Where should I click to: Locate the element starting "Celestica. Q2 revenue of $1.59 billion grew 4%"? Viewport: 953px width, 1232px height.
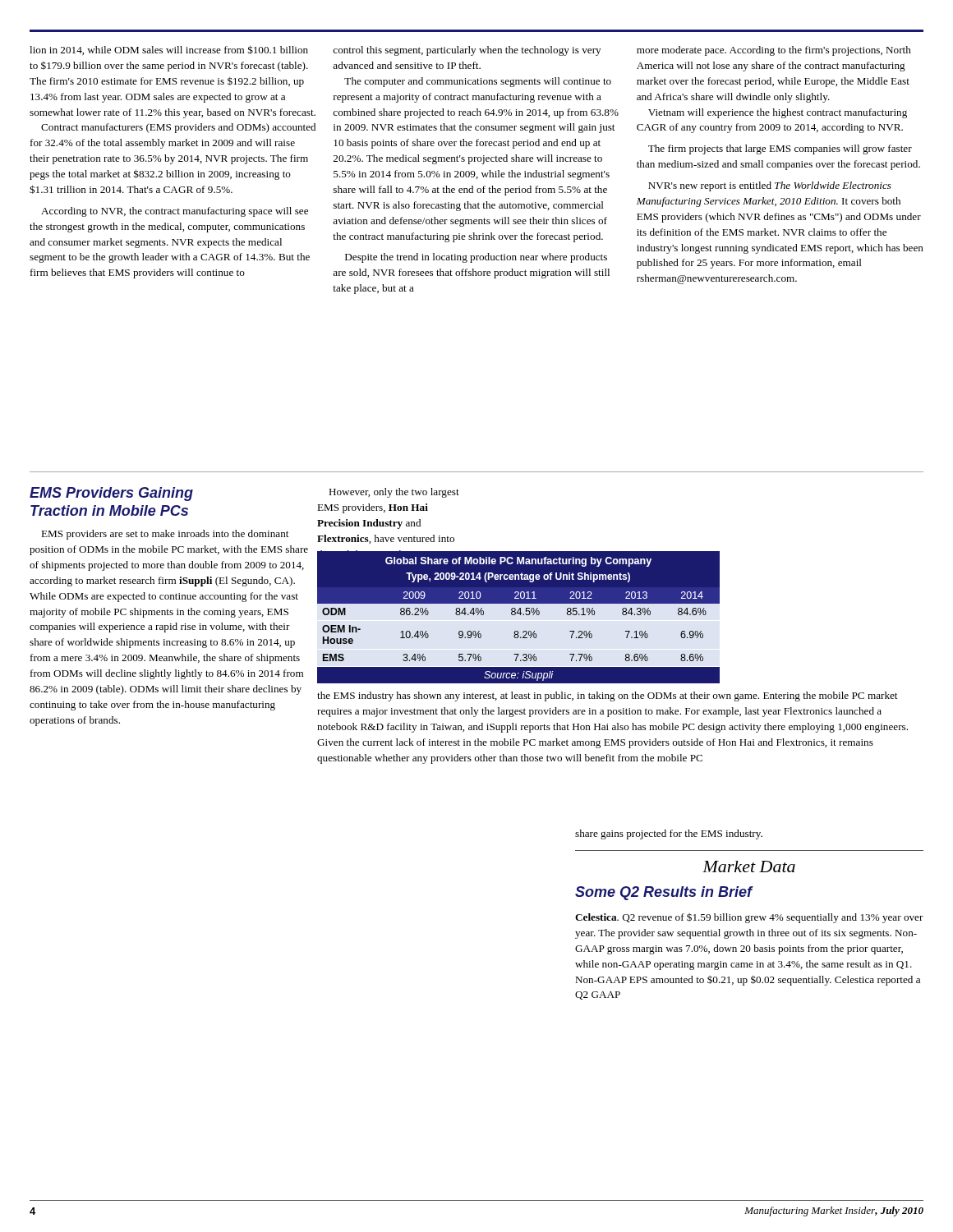(749, 957)
